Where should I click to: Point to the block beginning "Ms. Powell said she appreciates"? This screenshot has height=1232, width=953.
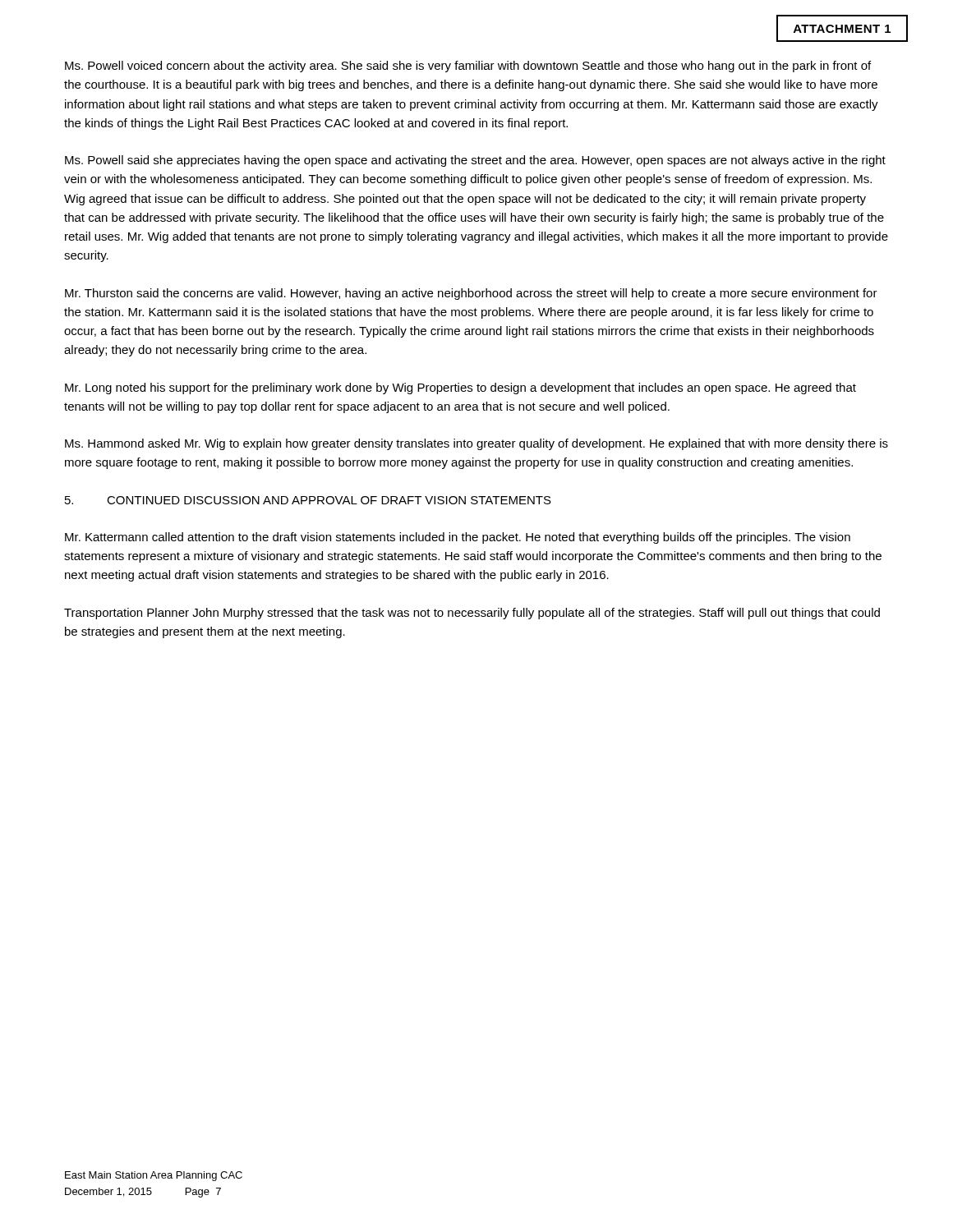click(x=476, y=207)
